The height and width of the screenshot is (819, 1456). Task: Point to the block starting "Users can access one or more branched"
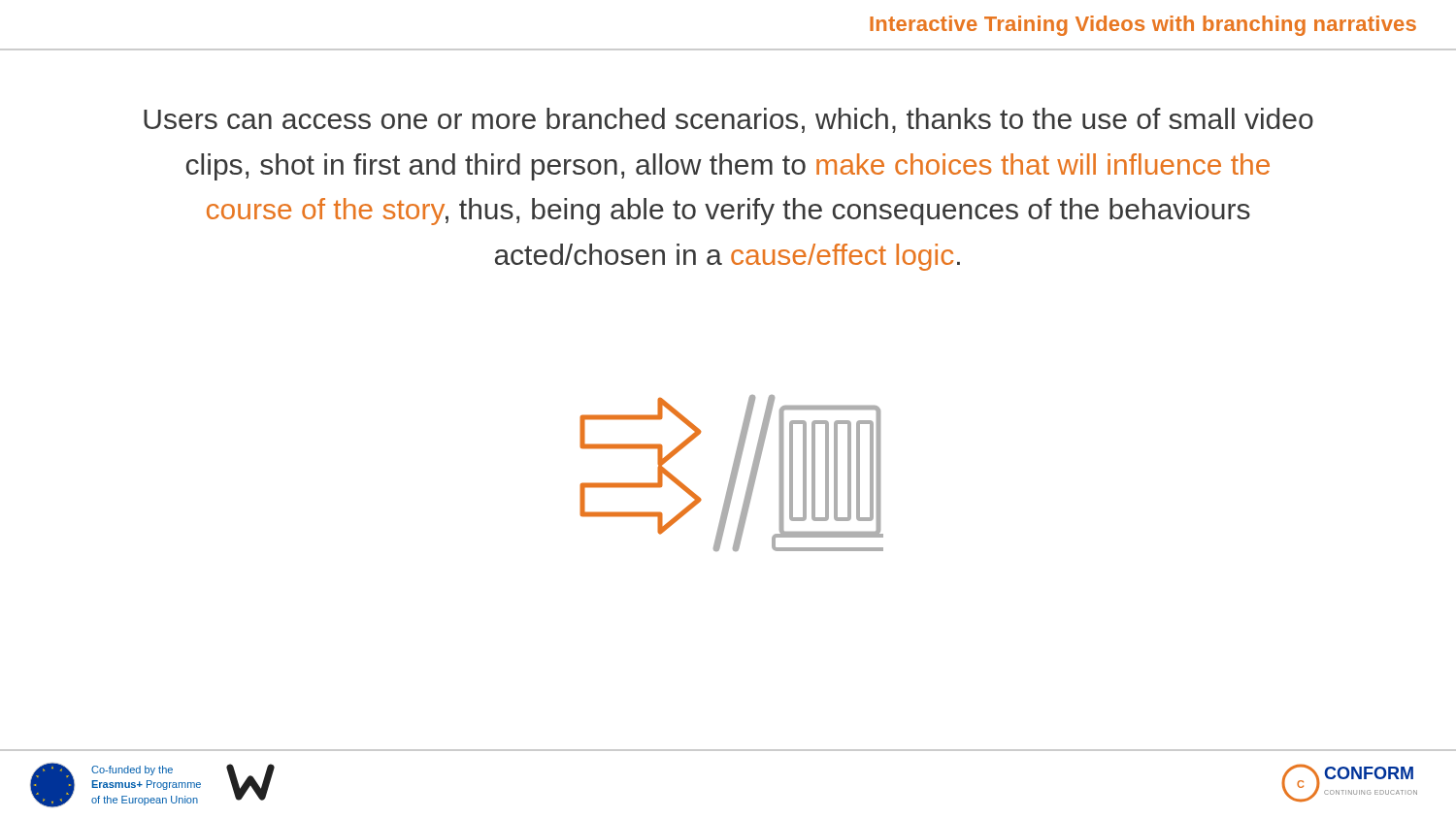(x=728, y=187)
